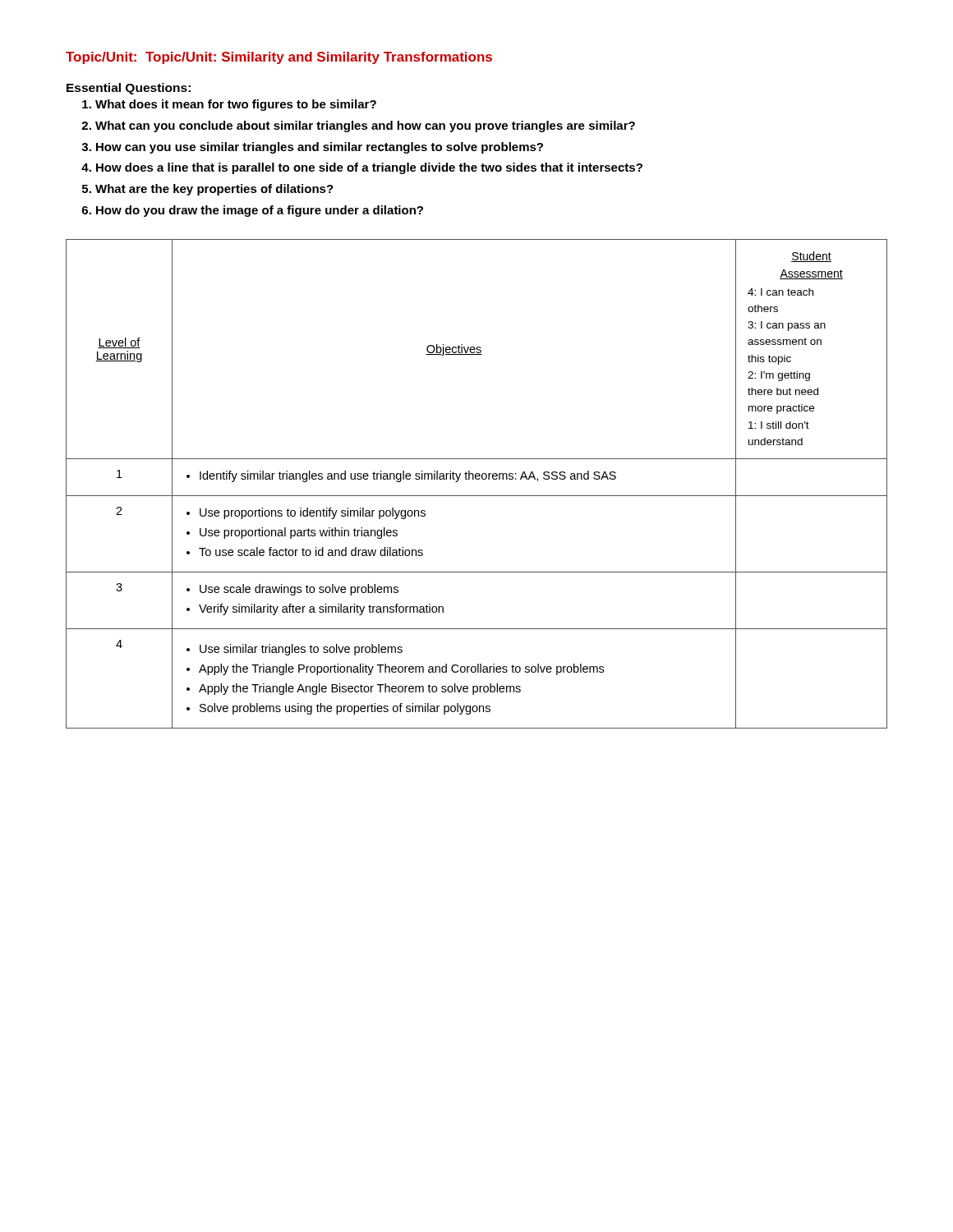Locate the title with the text "Topic/Unit: Topic/Unit: Similarity and"

279,57
